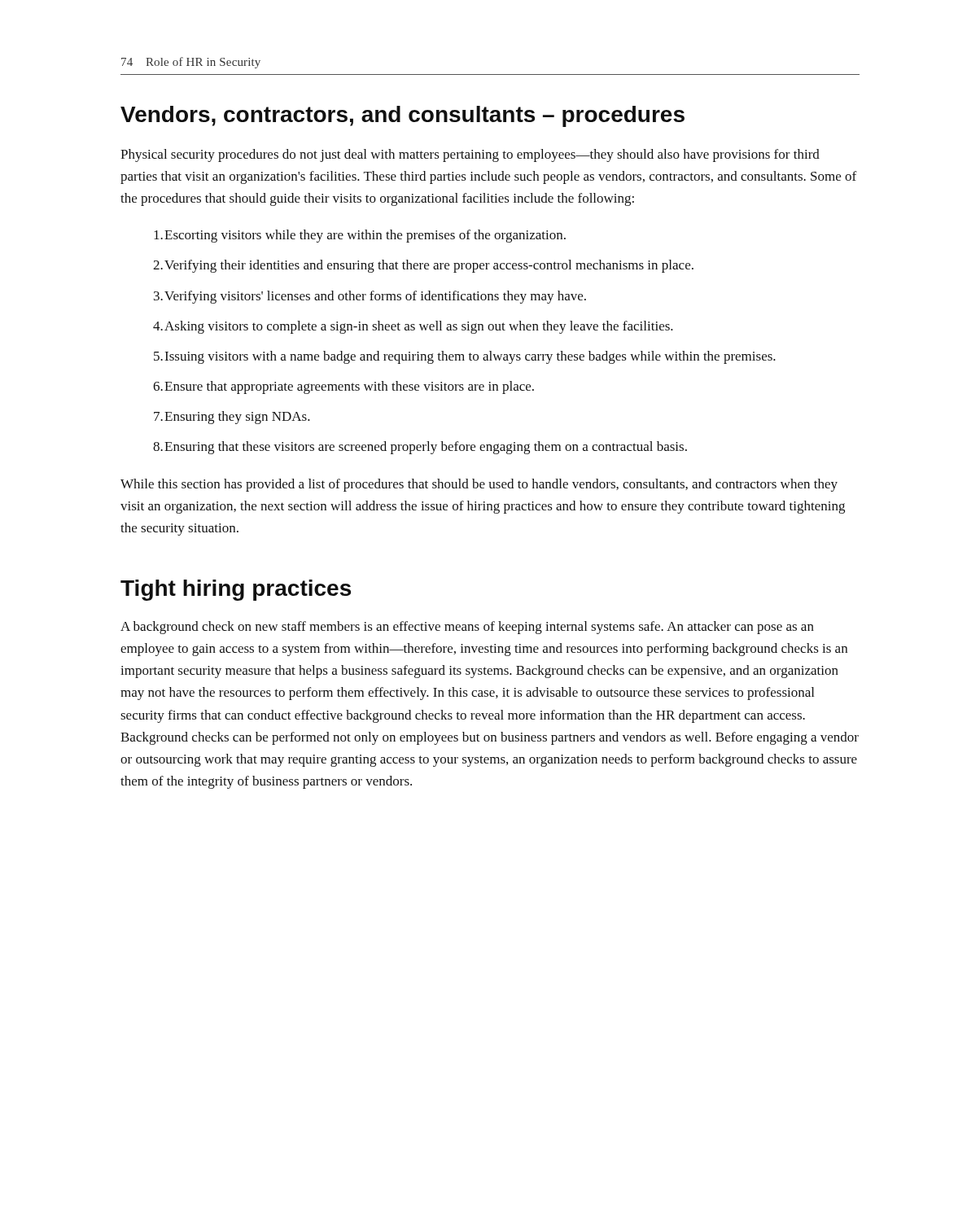
Task: Point to the block beginning "5. Issuing visitors with a name badge and"
Action: (x=490, y=356)
